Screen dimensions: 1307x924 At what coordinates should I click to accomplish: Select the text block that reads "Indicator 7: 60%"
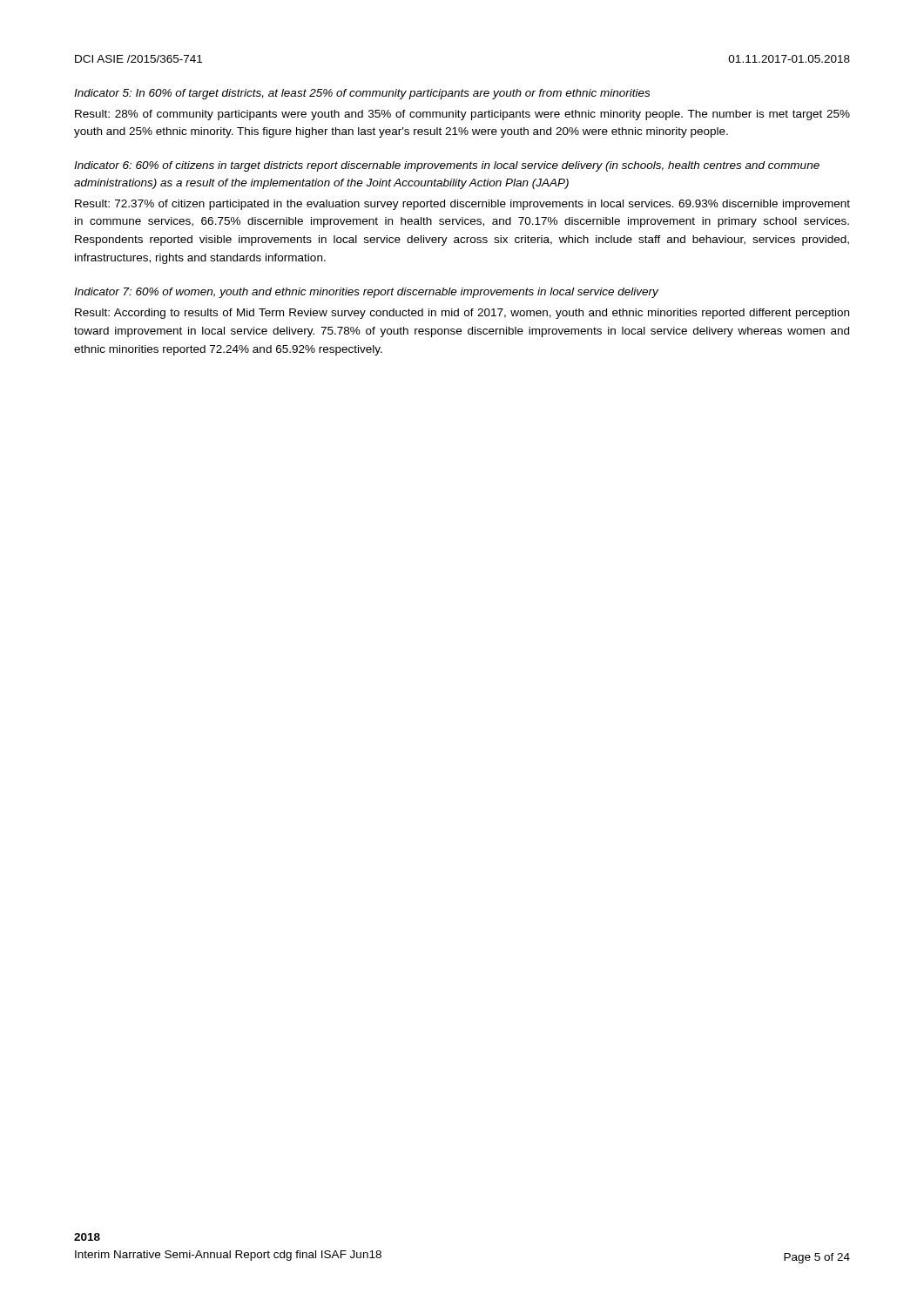pyautogui.click(x=462, y=321)
